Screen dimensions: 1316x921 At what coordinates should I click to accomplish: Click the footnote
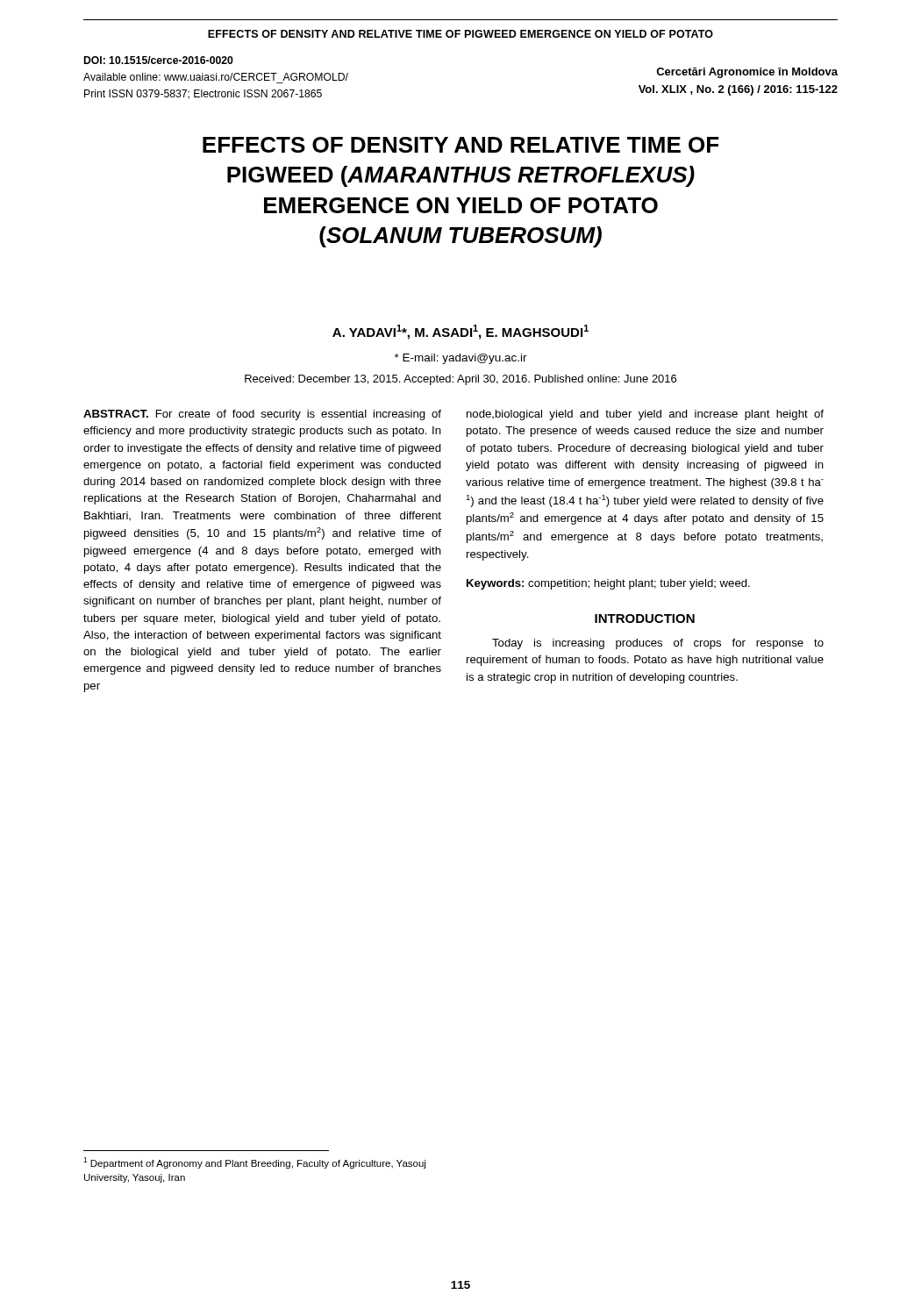255,1169
